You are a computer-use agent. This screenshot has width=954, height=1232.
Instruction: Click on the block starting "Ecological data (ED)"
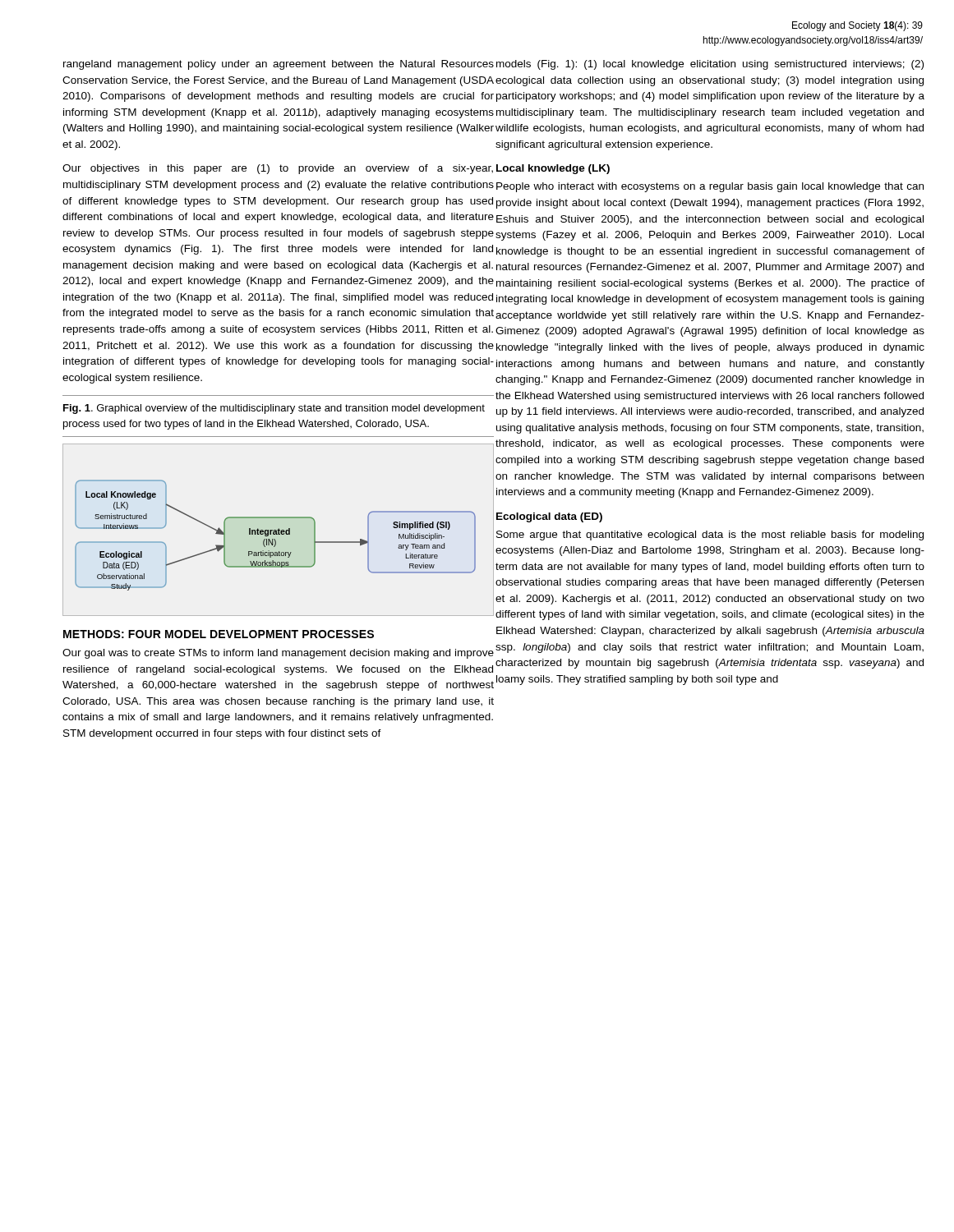pyautogui.click(x=549, y=516)
